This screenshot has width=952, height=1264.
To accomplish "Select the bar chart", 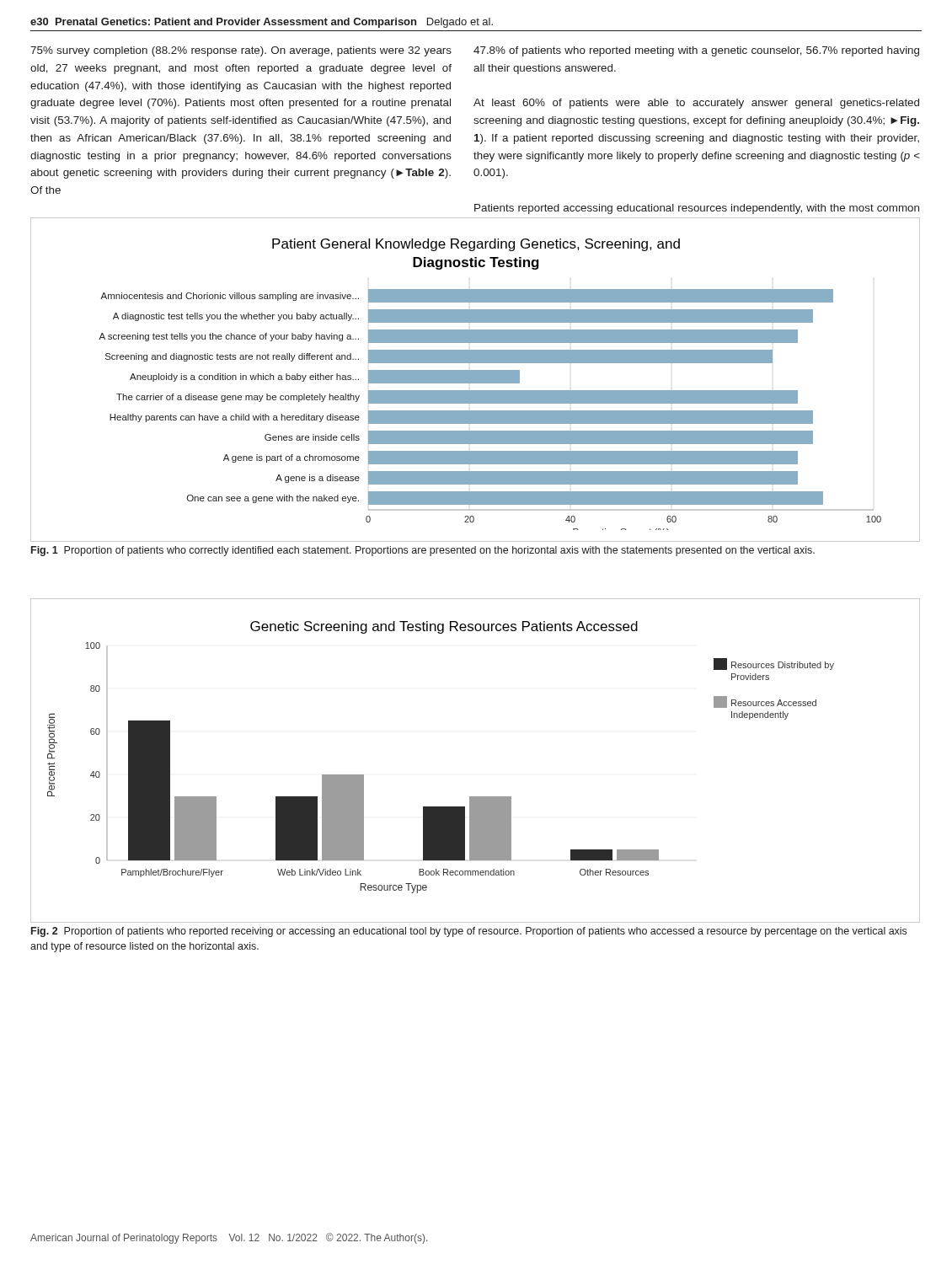I will point(475,380).
